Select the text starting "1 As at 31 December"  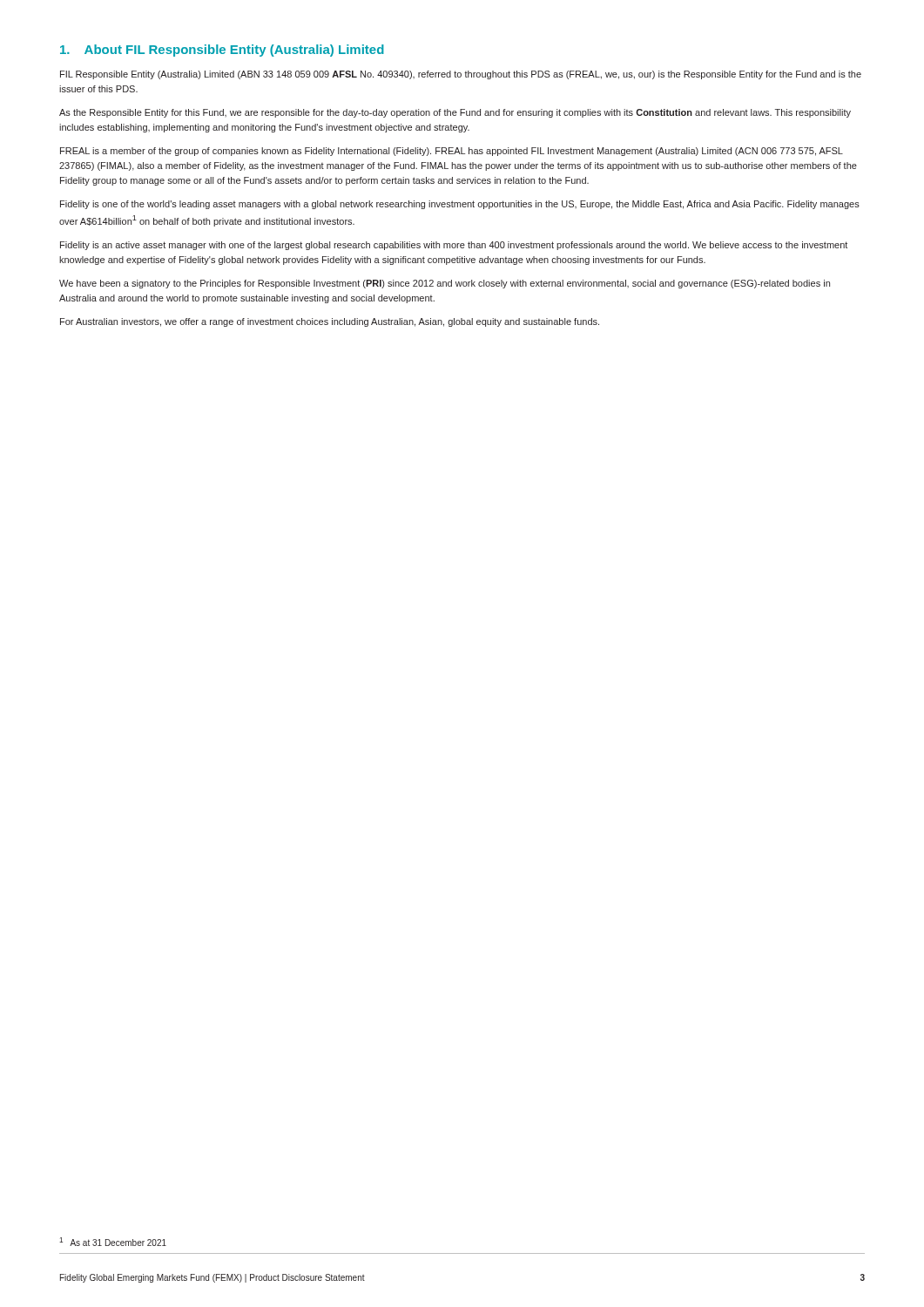pos(462,1242)
